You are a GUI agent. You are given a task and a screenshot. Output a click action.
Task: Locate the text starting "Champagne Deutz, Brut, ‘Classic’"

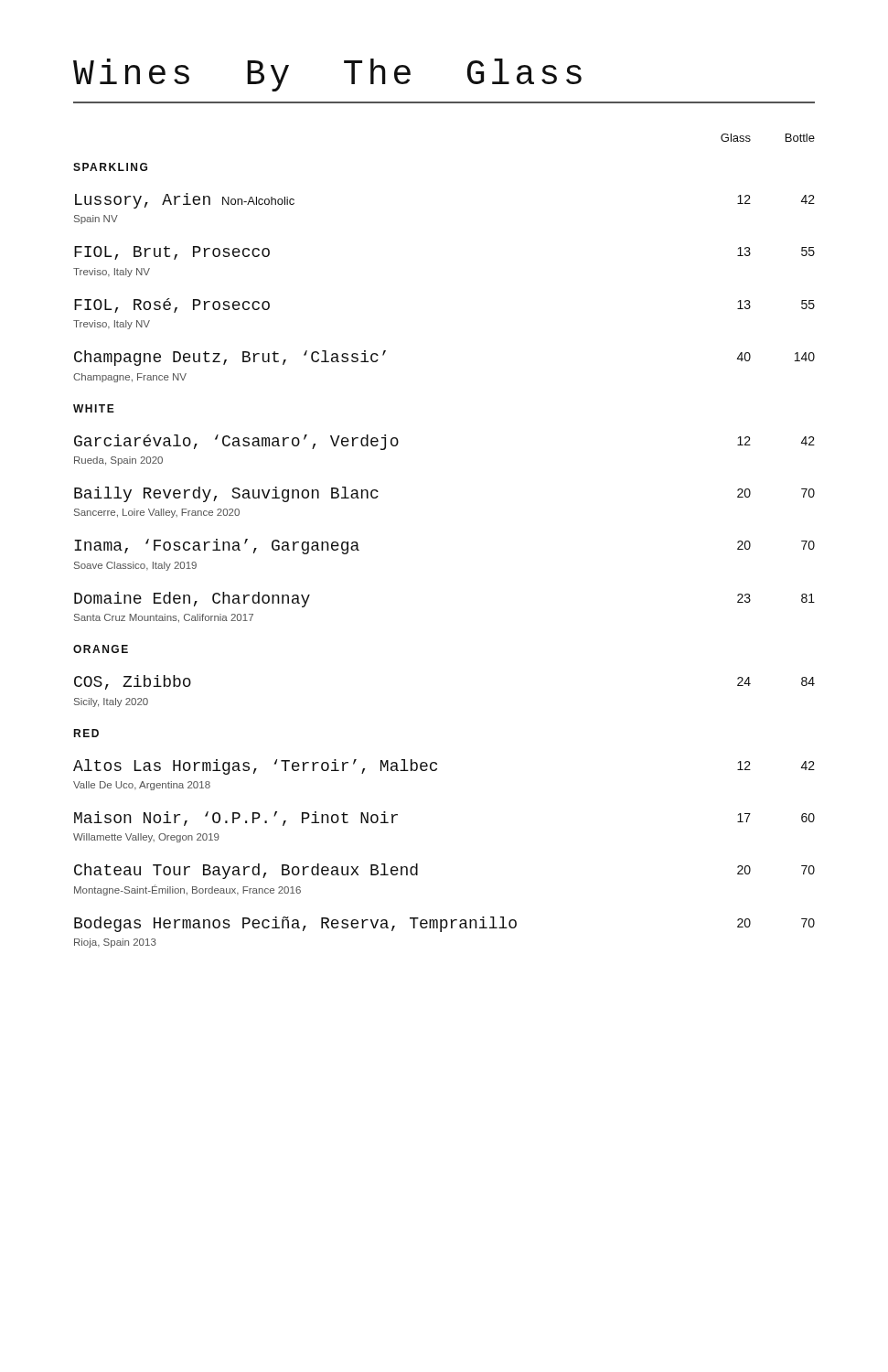[179, 359]
